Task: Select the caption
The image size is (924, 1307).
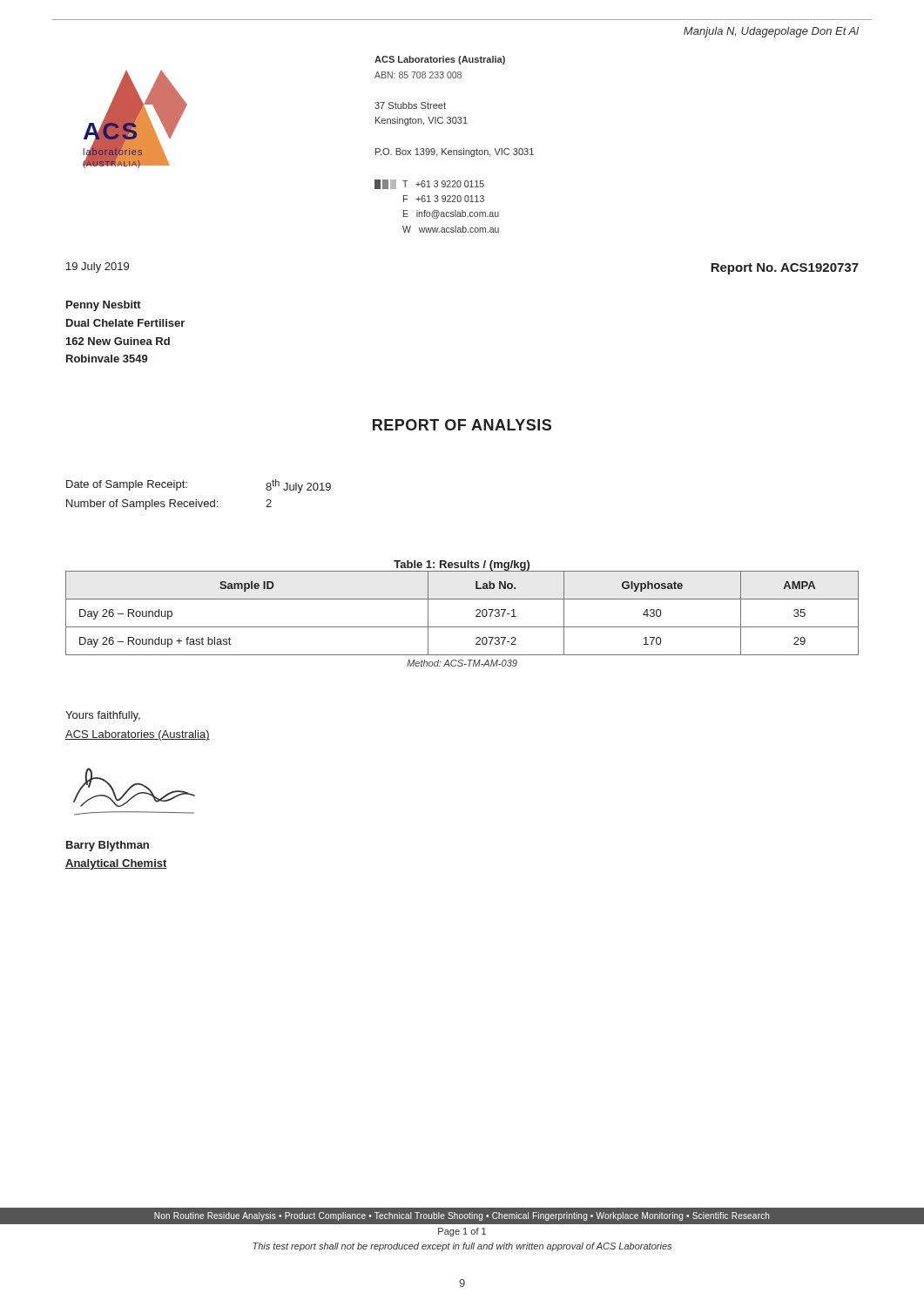Action: coord(462,564)
